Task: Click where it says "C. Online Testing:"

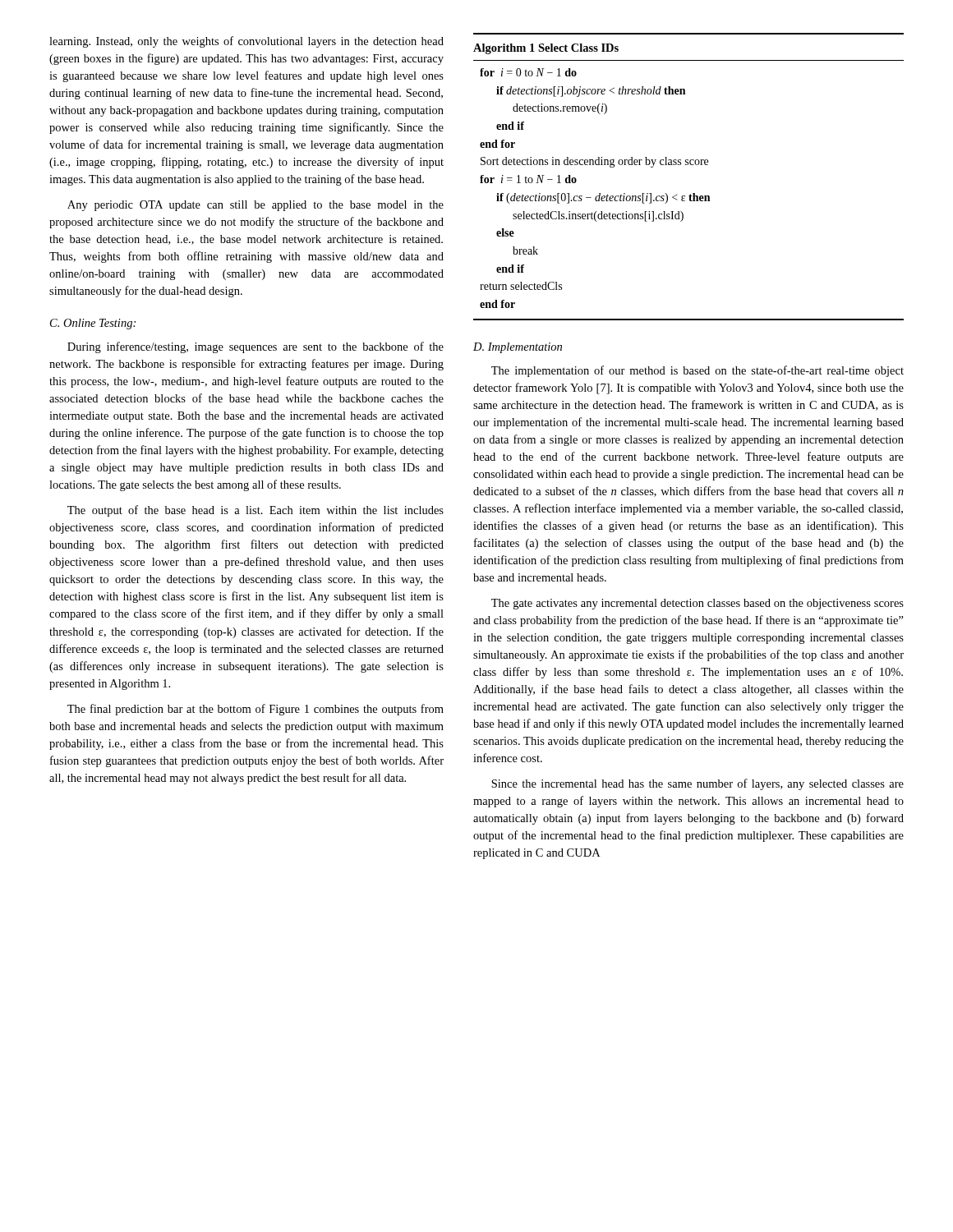Action: click(x=93, y=323)
